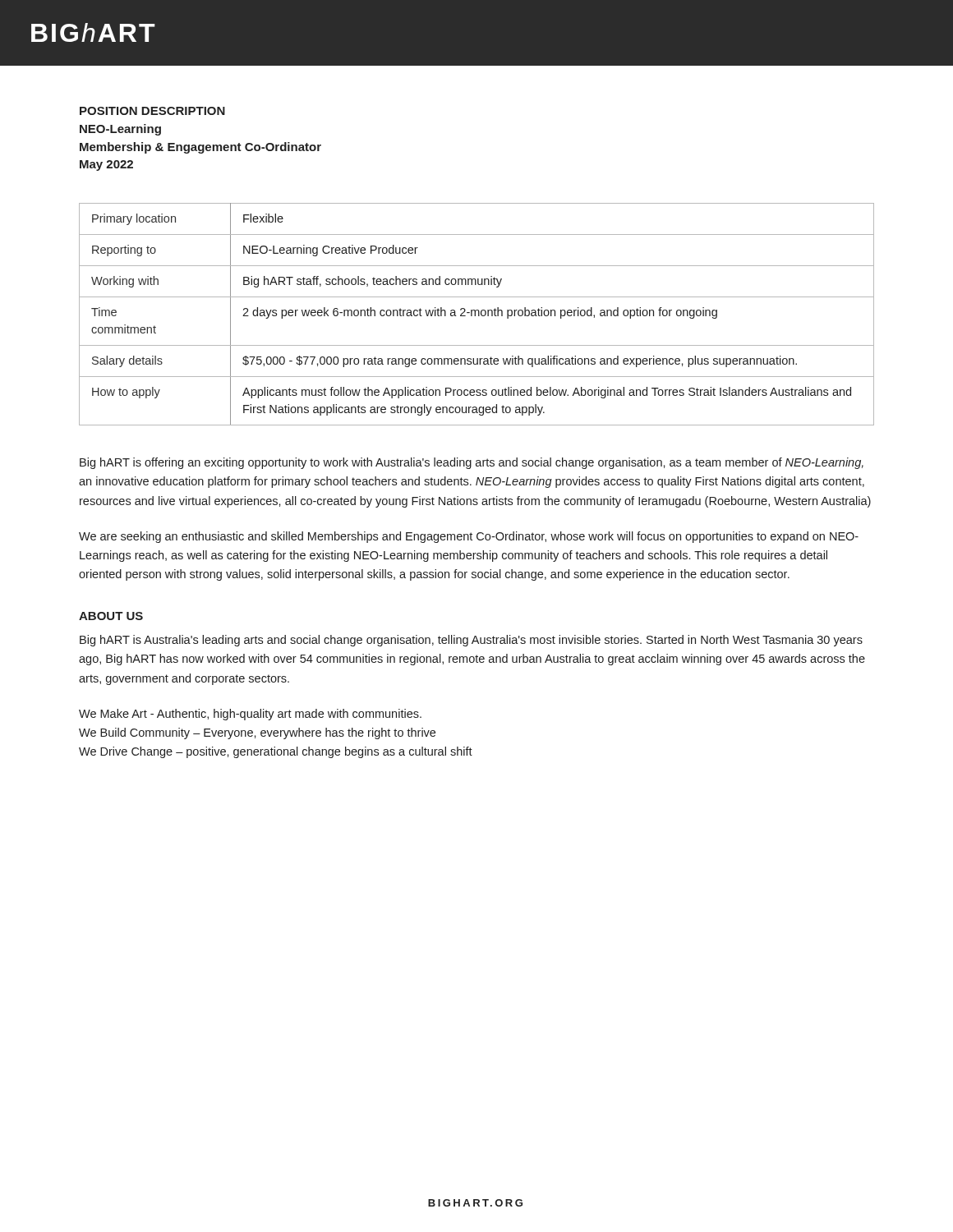
Task: Select the list item with the text "We Drive Change"
Action: [476, 752]
